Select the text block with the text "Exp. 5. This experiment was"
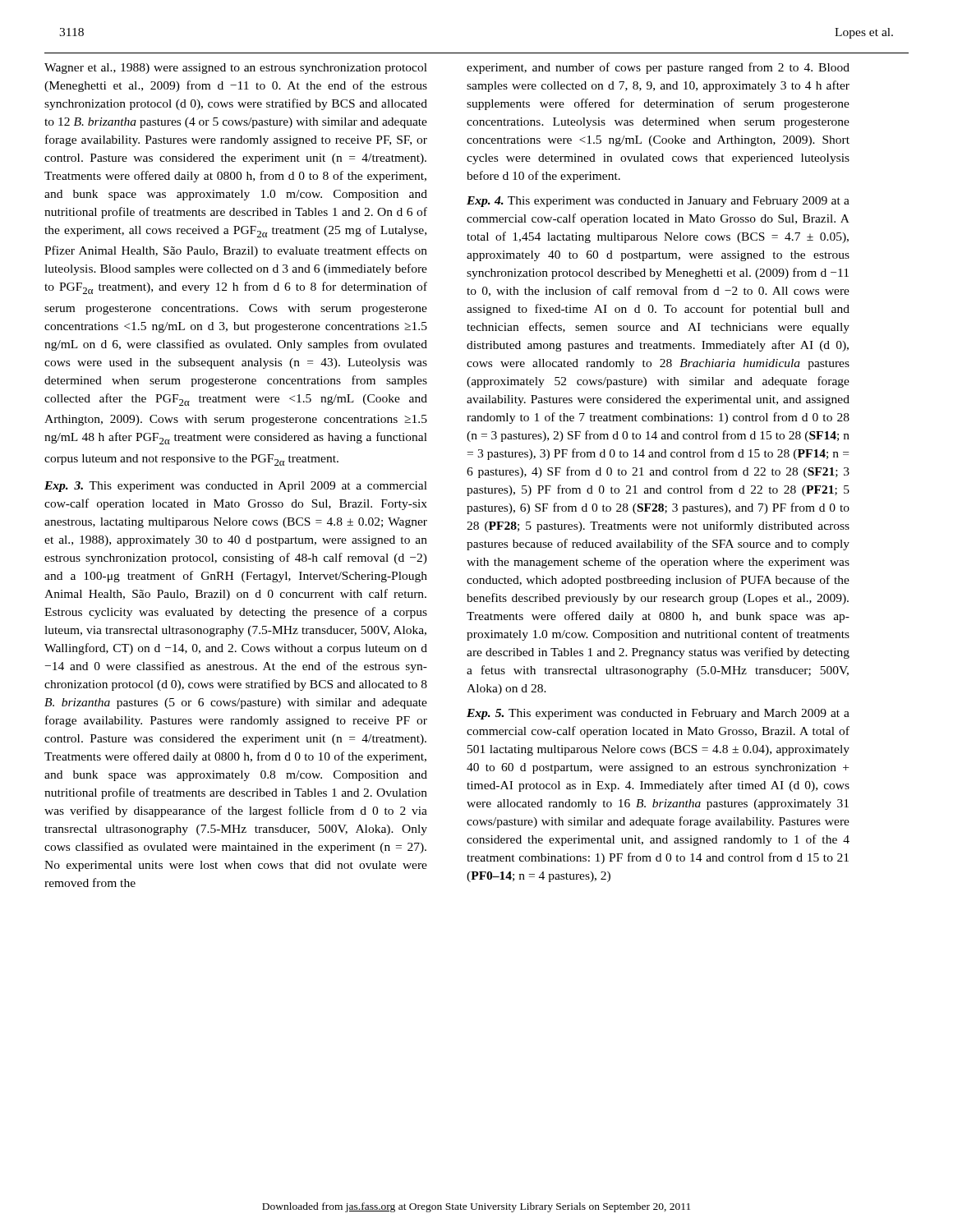 (x=658, y=794)
